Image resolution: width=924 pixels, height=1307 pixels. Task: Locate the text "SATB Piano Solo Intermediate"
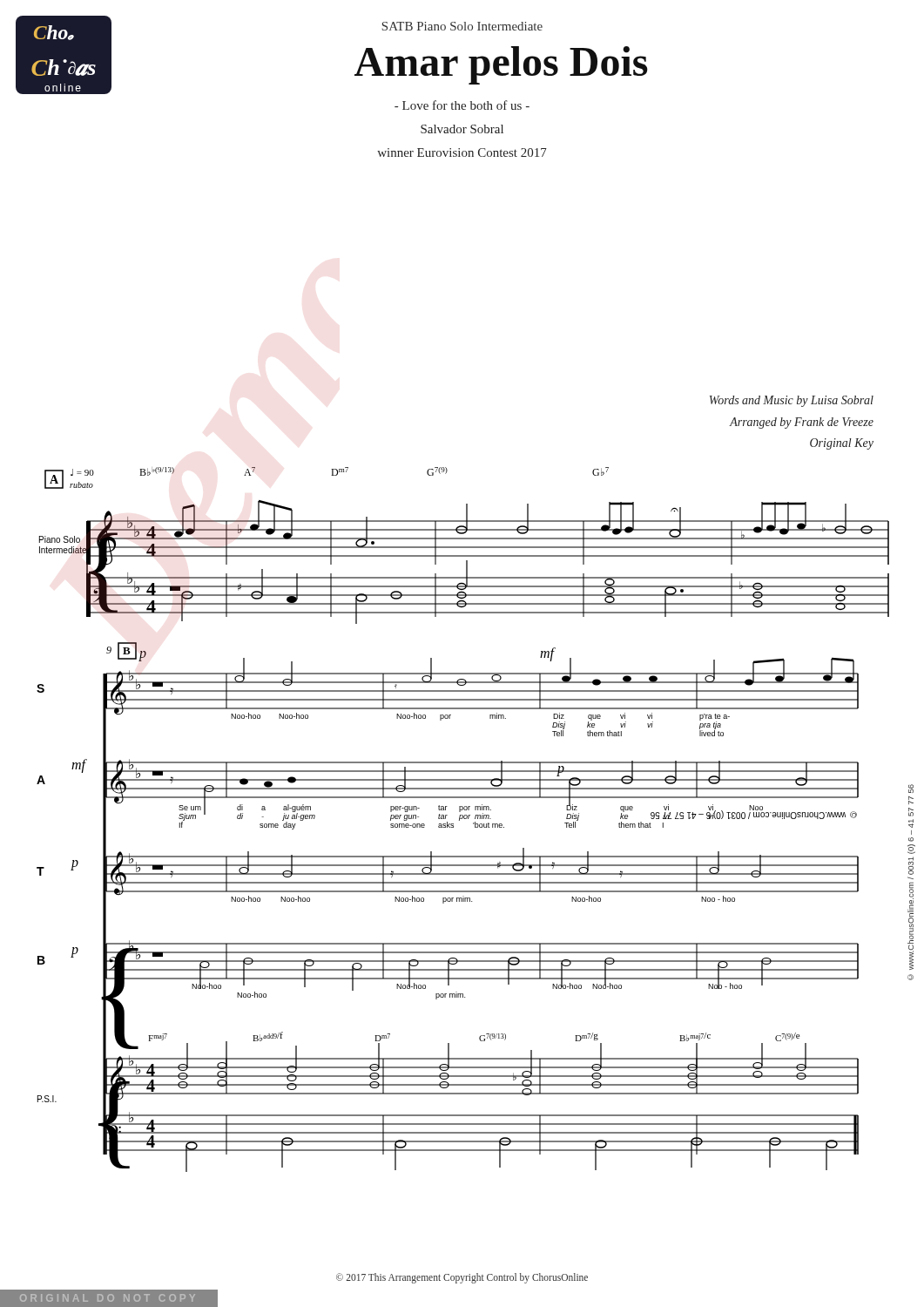(462, 26)
